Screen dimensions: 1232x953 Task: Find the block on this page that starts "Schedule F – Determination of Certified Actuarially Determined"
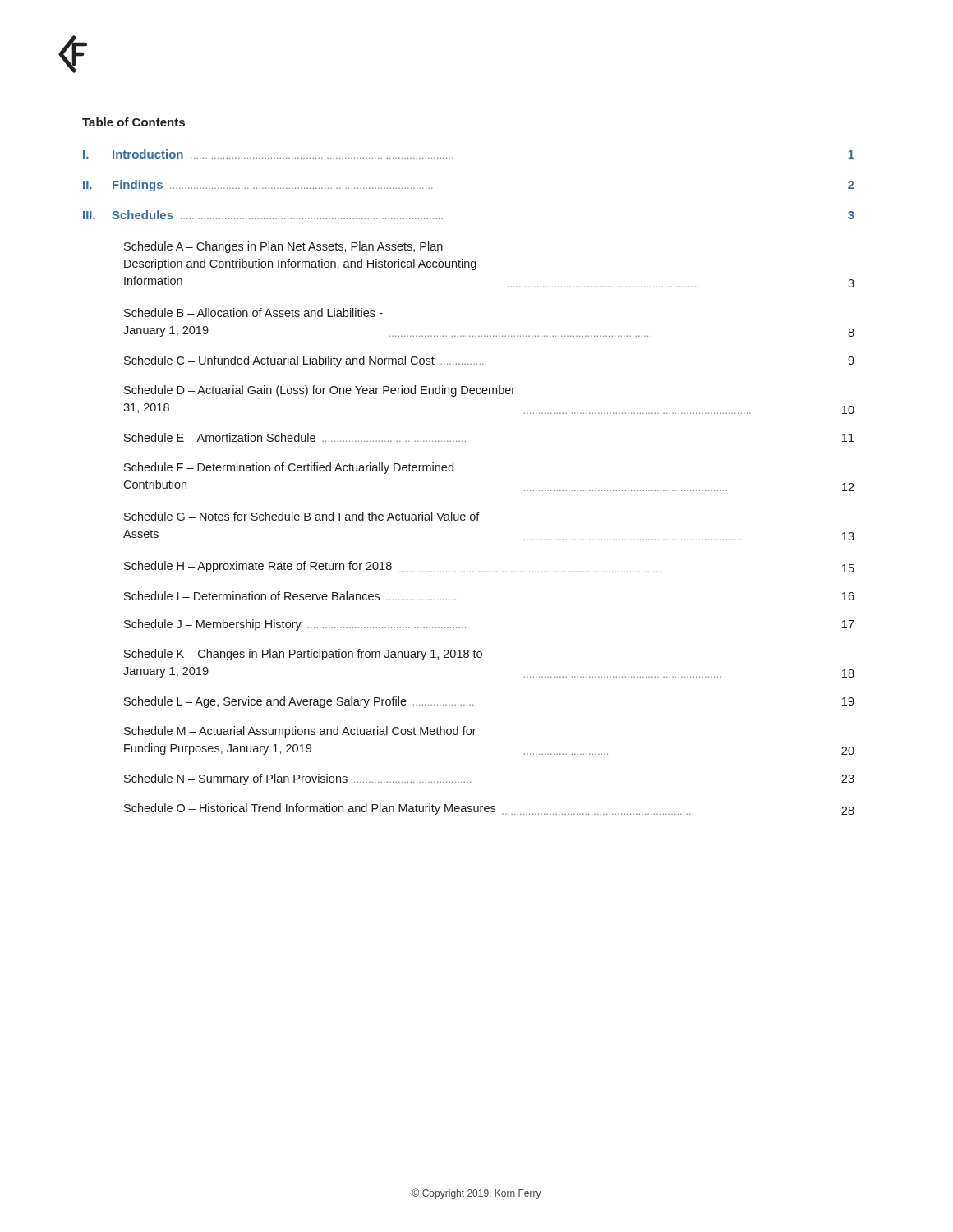289,468
